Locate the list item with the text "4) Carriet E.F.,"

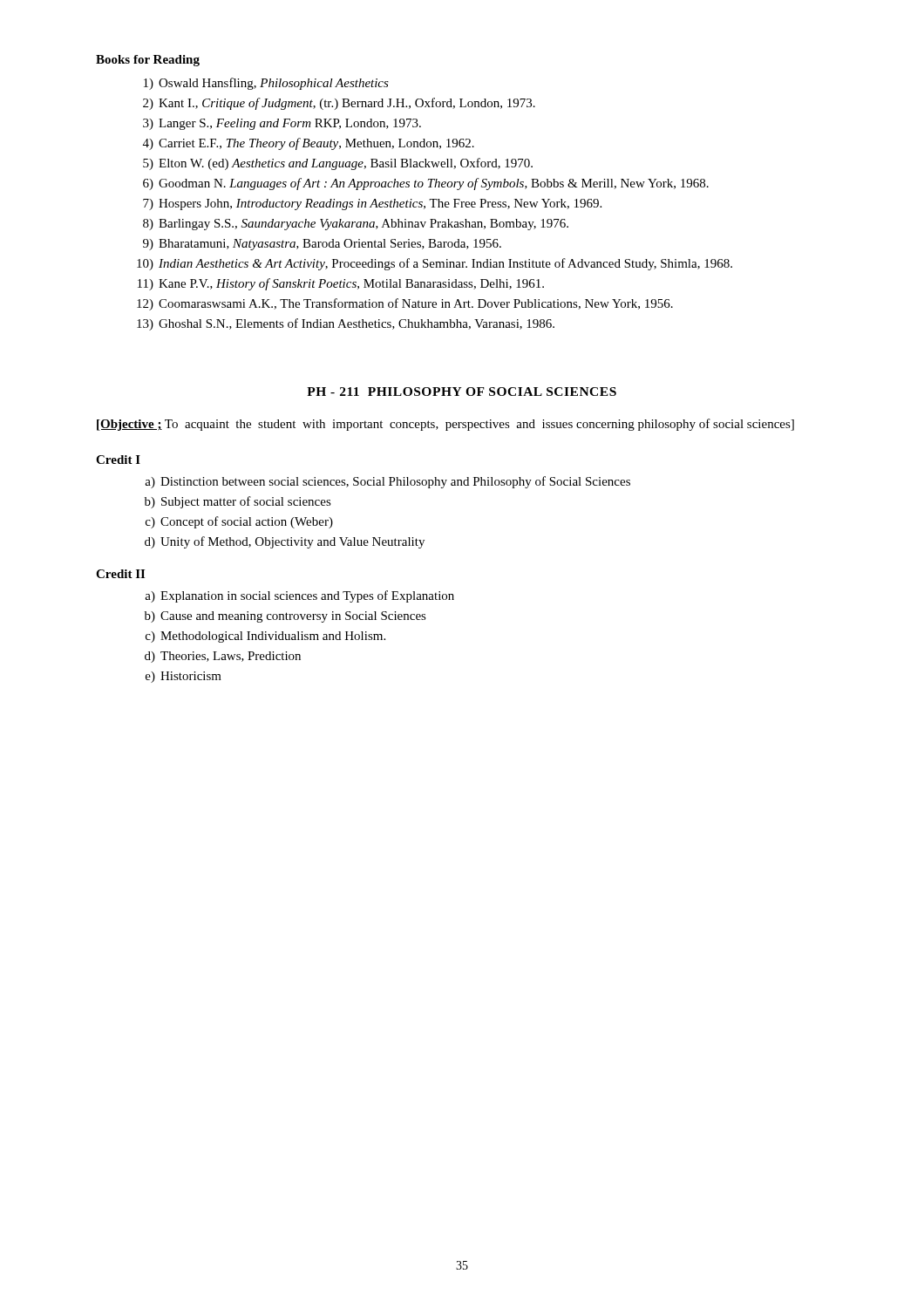coord(475,143)
